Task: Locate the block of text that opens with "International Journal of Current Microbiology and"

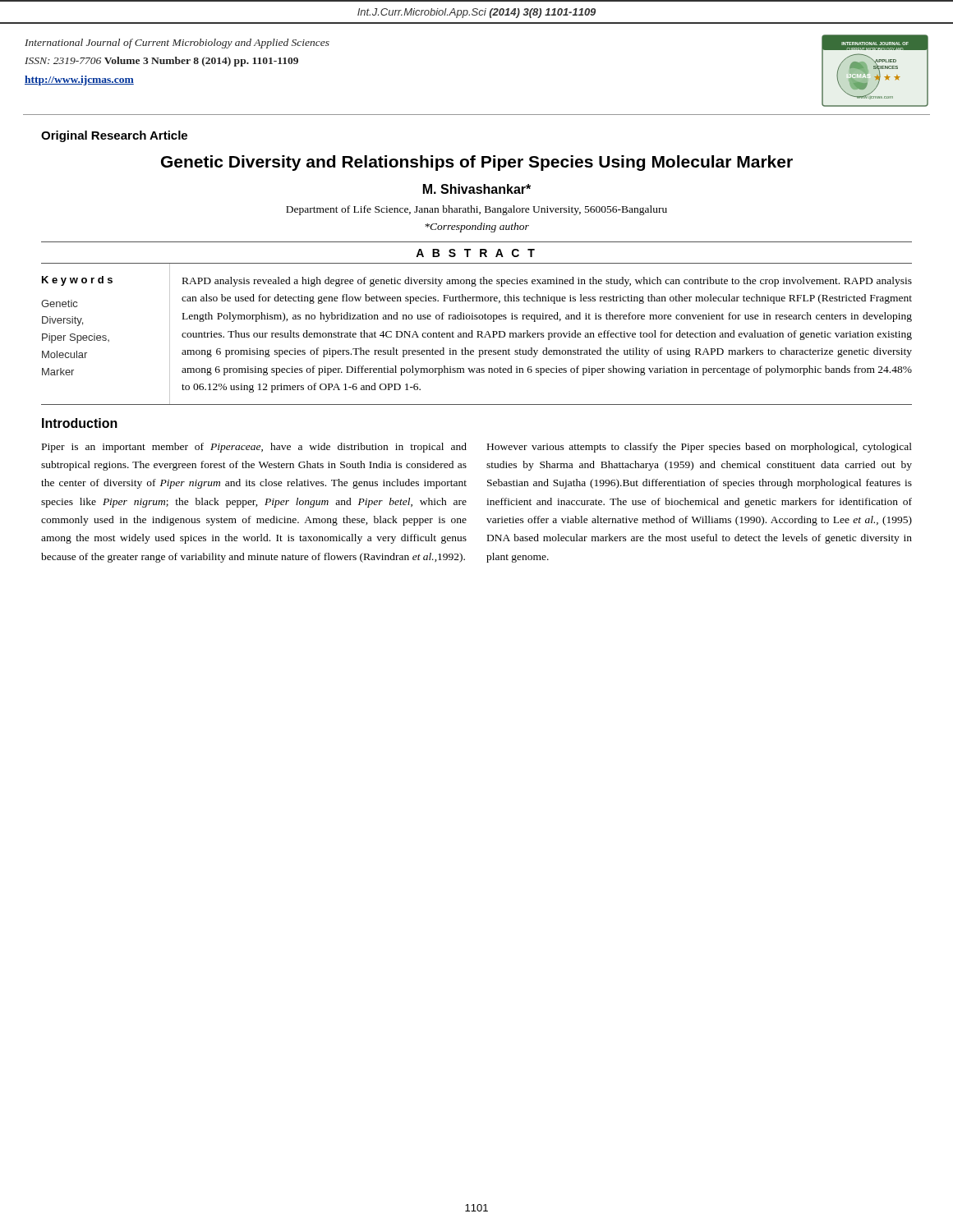Action: click(x=177, y=61)
